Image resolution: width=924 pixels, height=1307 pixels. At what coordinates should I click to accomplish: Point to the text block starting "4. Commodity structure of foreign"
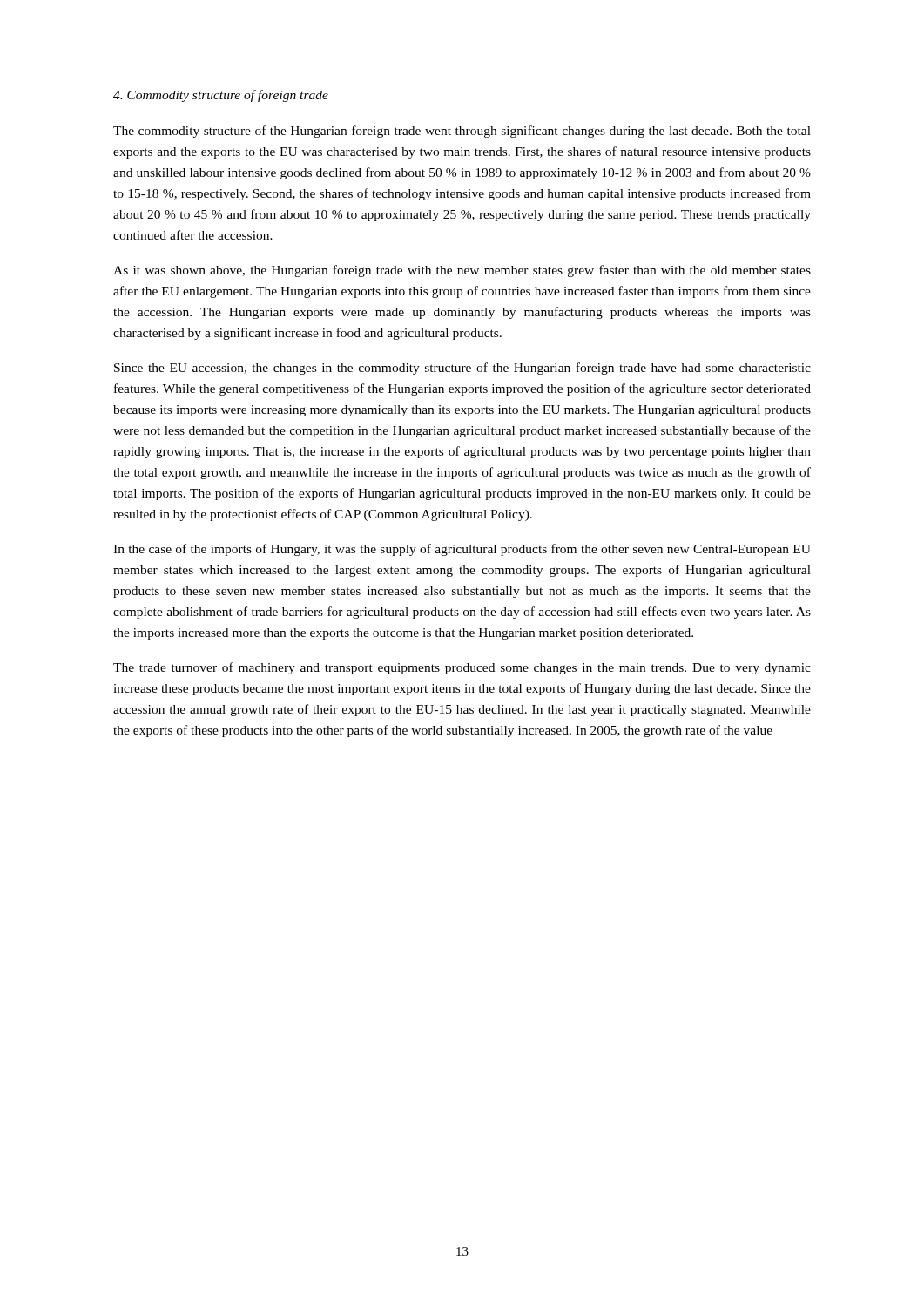(x=221, y=95)
